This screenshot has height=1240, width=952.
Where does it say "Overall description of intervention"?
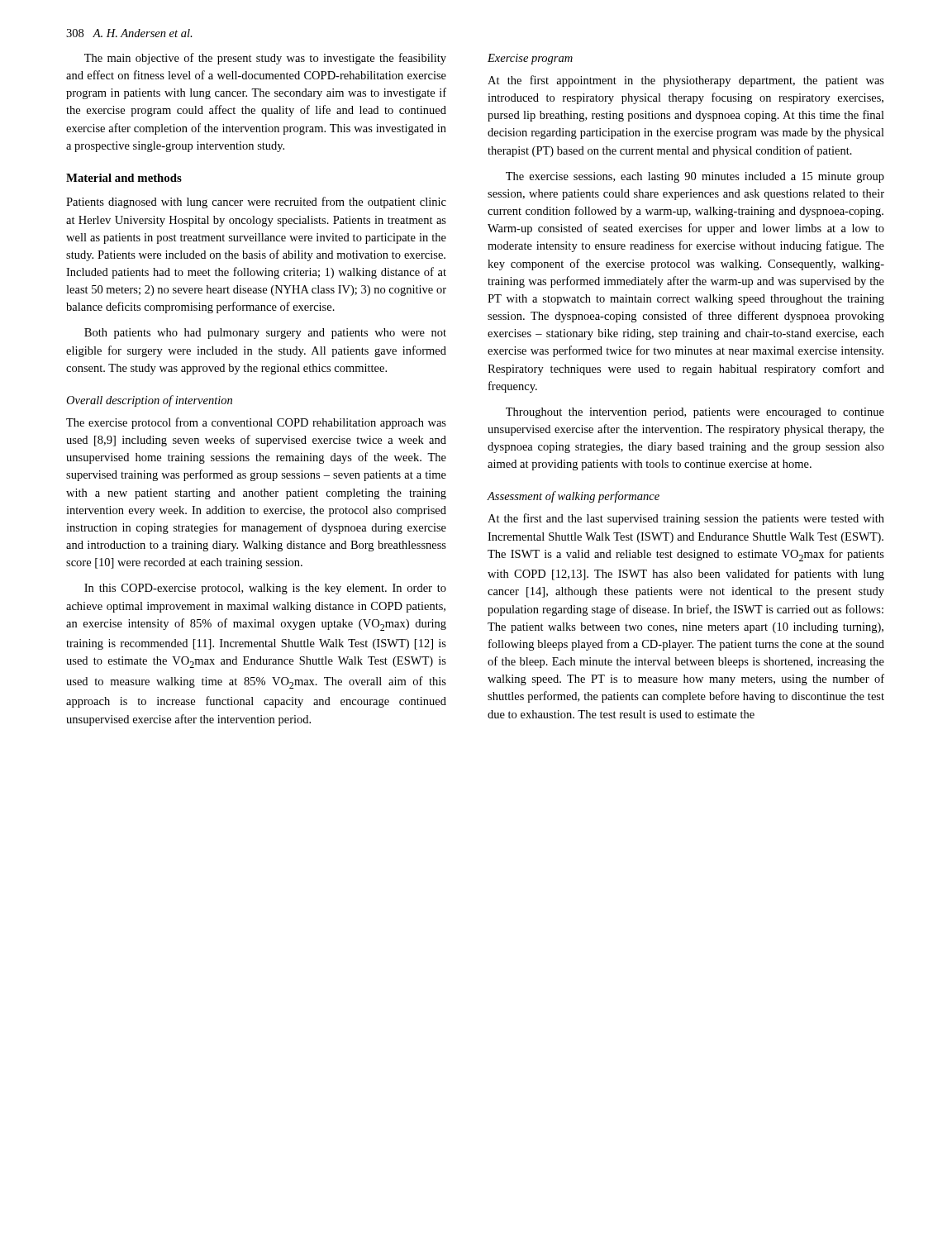tap(149, 400)
